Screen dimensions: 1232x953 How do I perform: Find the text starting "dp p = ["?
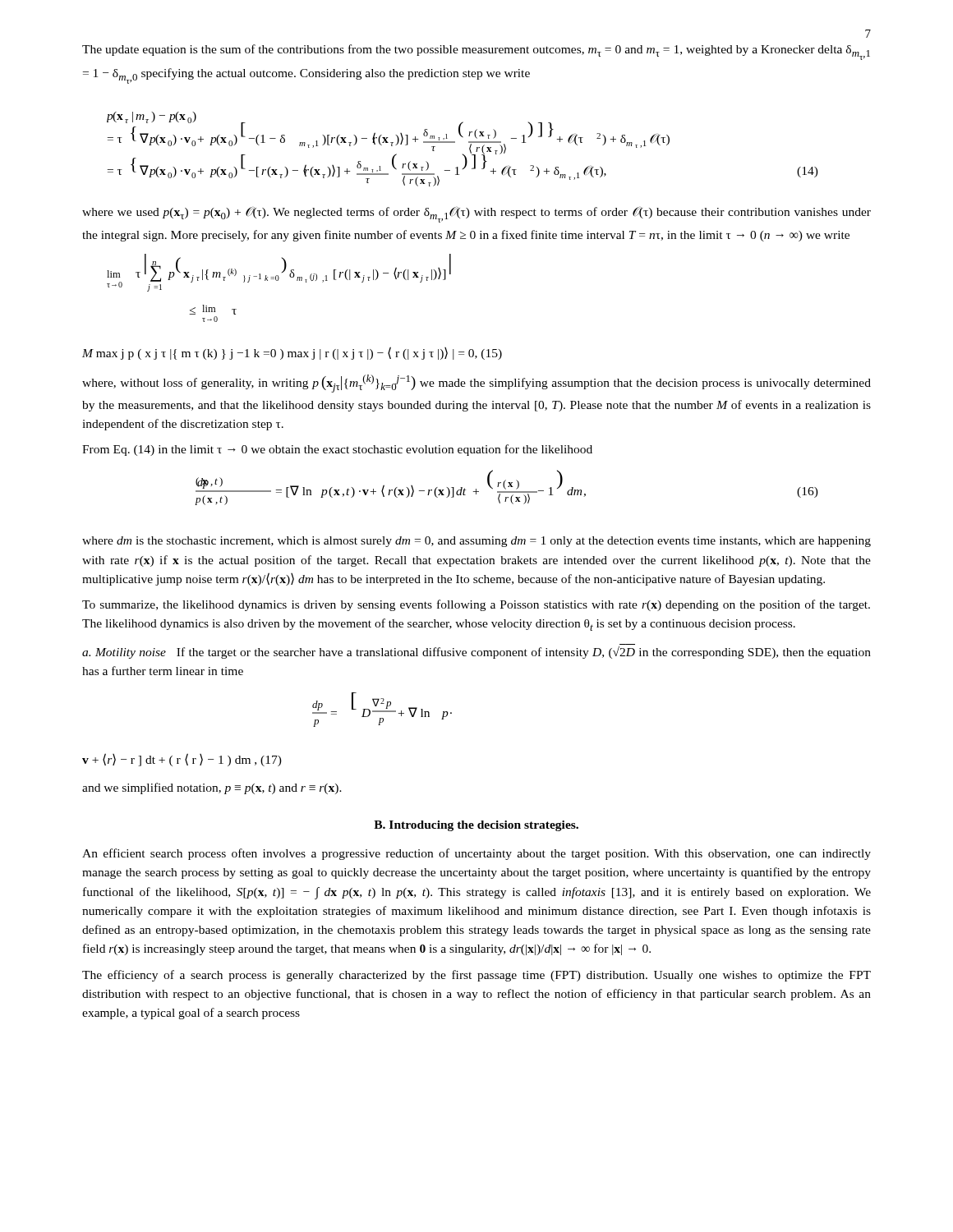pos(382,710)
